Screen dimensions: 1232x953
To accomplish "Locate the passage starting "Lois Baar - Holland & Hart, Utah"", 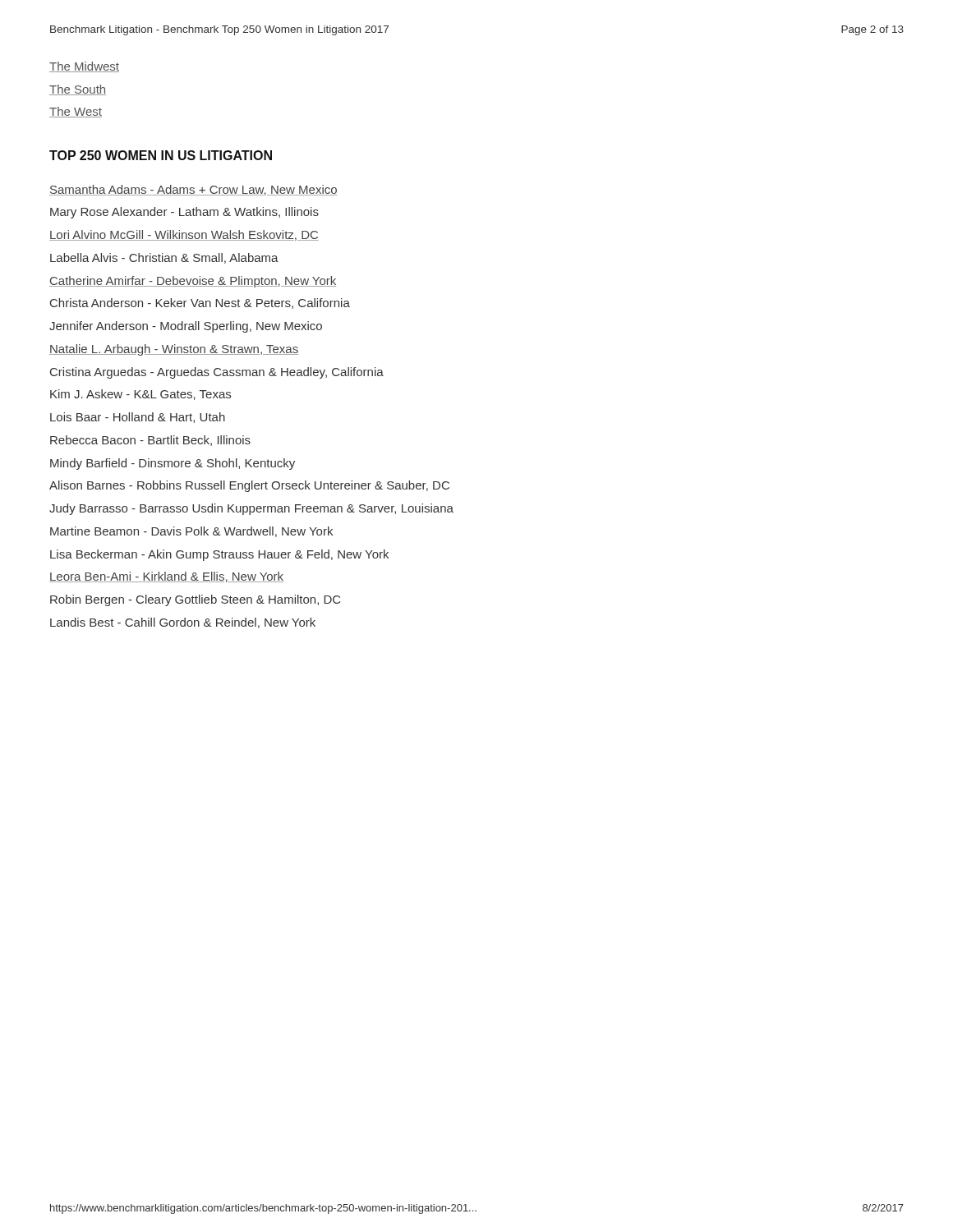I will 137,417.
